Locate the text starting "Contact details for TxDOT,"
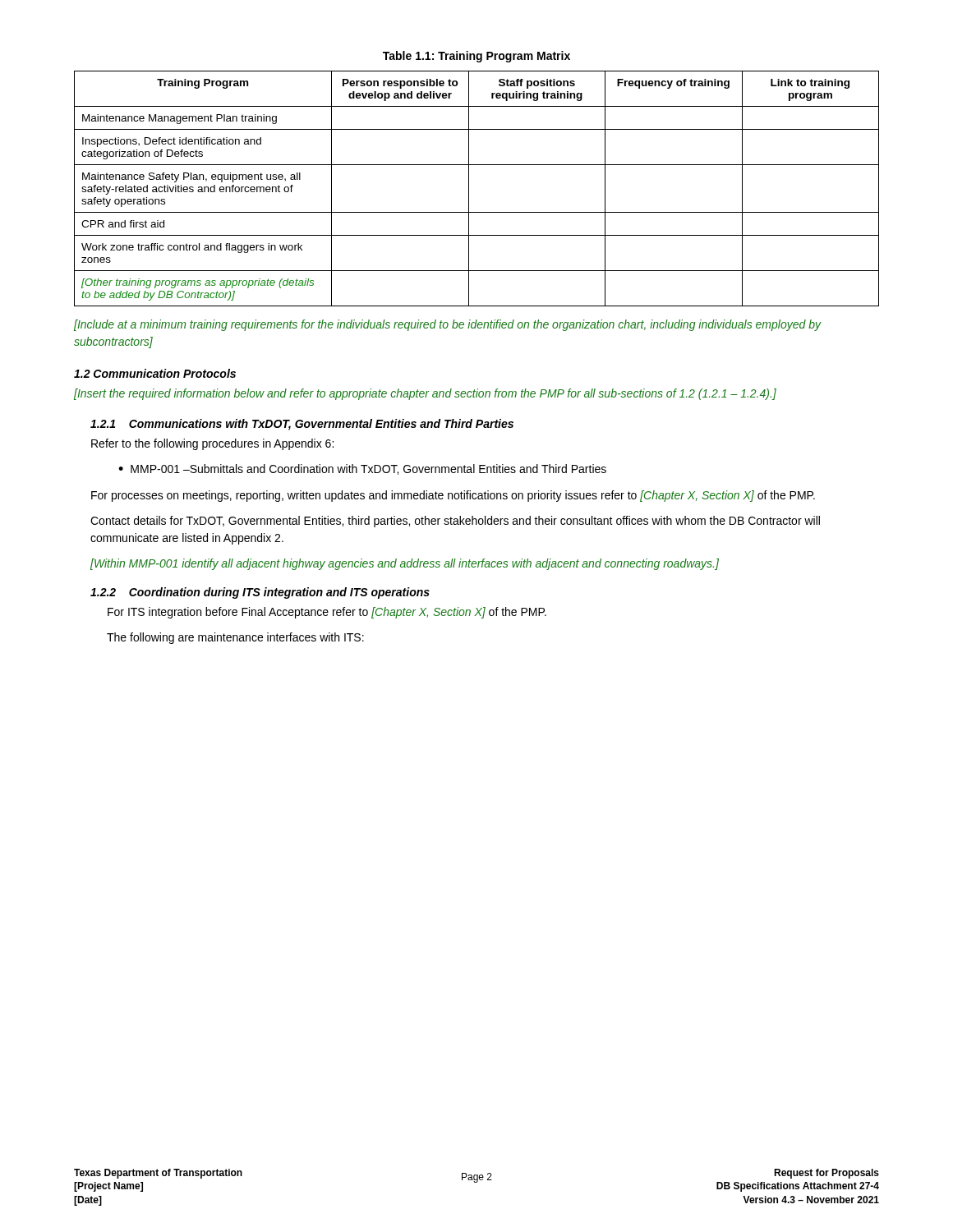This screenshot has width=953, height=1232. pyautogui.click(x=455, y=529)
